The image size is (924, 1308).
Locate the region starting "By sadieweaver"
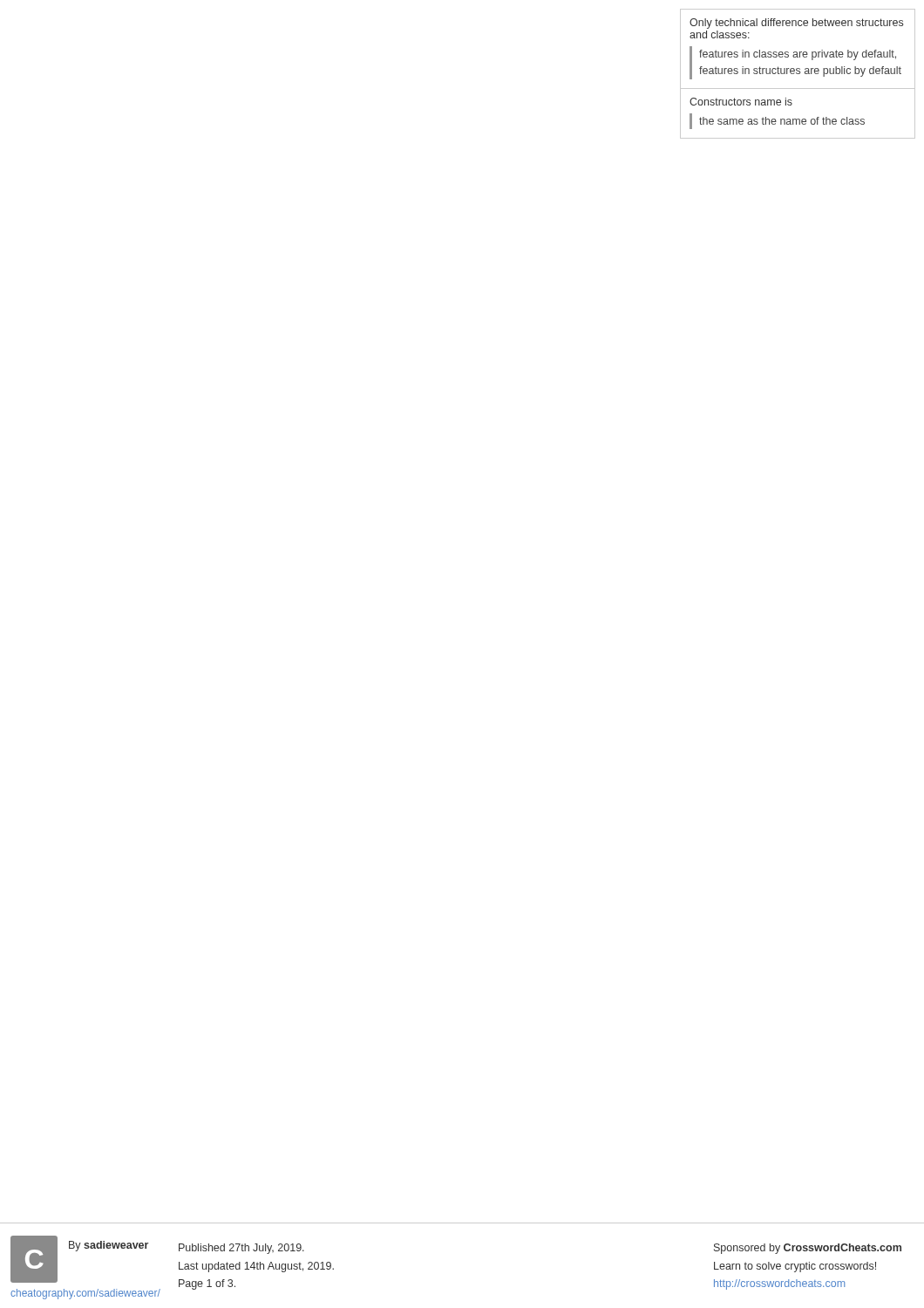108,1245
